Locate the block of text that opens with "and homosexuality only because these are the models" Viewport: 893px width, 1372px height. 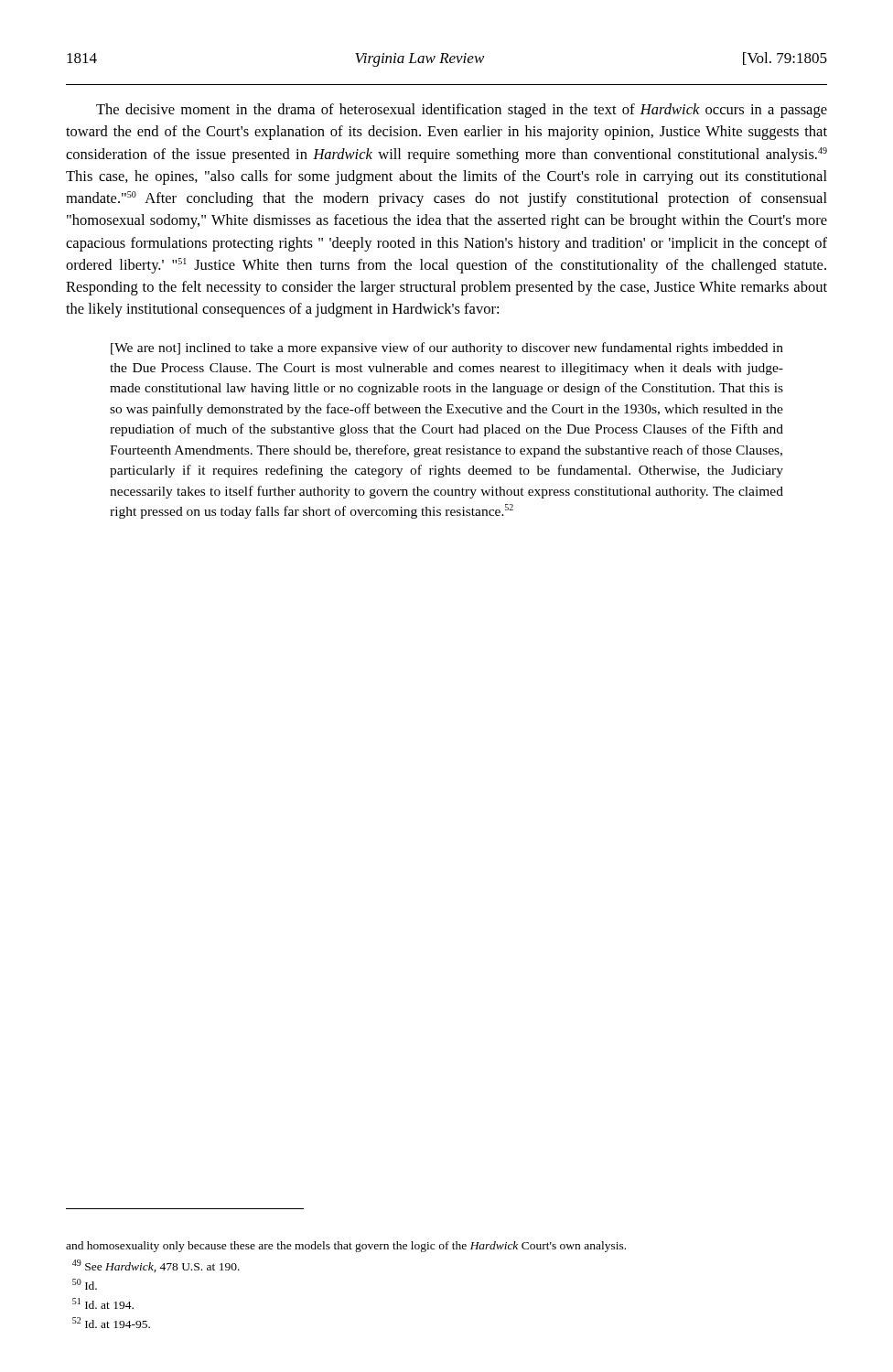346,1245
